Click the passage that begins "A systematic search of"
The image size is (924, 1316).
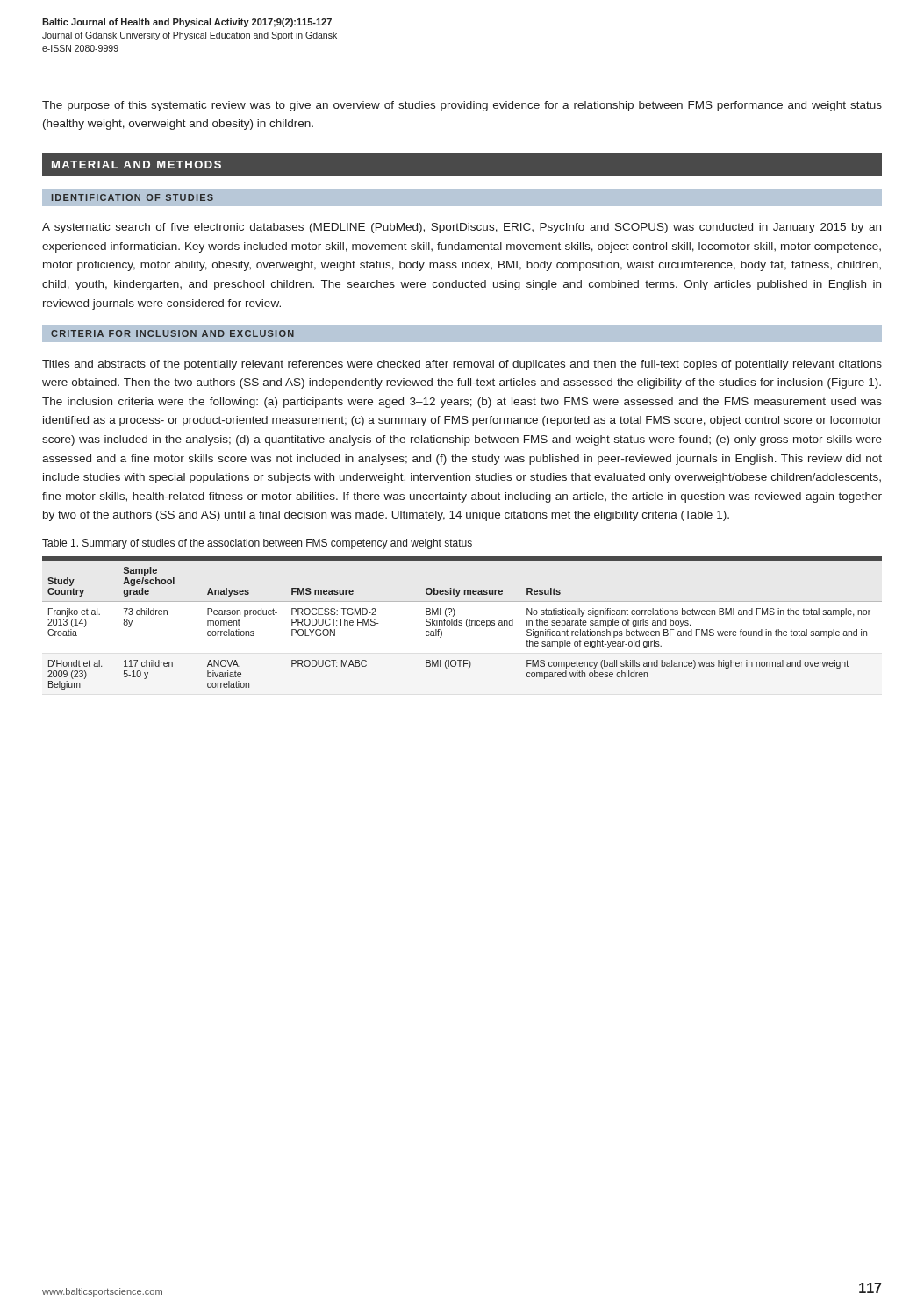[462, 265]
